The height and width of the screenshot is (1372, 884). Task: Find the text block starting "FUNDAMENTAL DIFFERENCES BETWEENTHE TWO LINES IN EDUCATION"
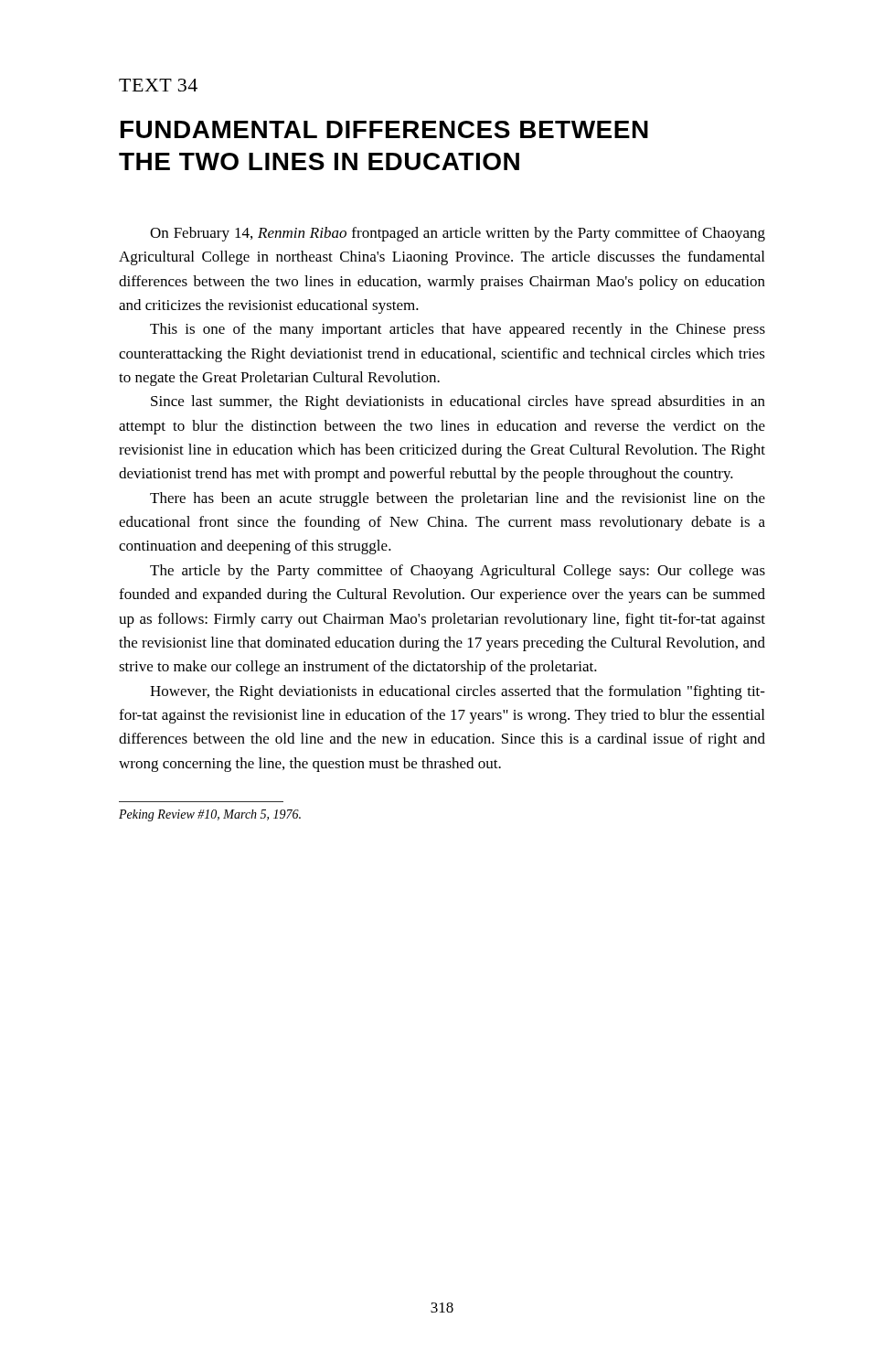pyautogui.click(x=384, y=145)
